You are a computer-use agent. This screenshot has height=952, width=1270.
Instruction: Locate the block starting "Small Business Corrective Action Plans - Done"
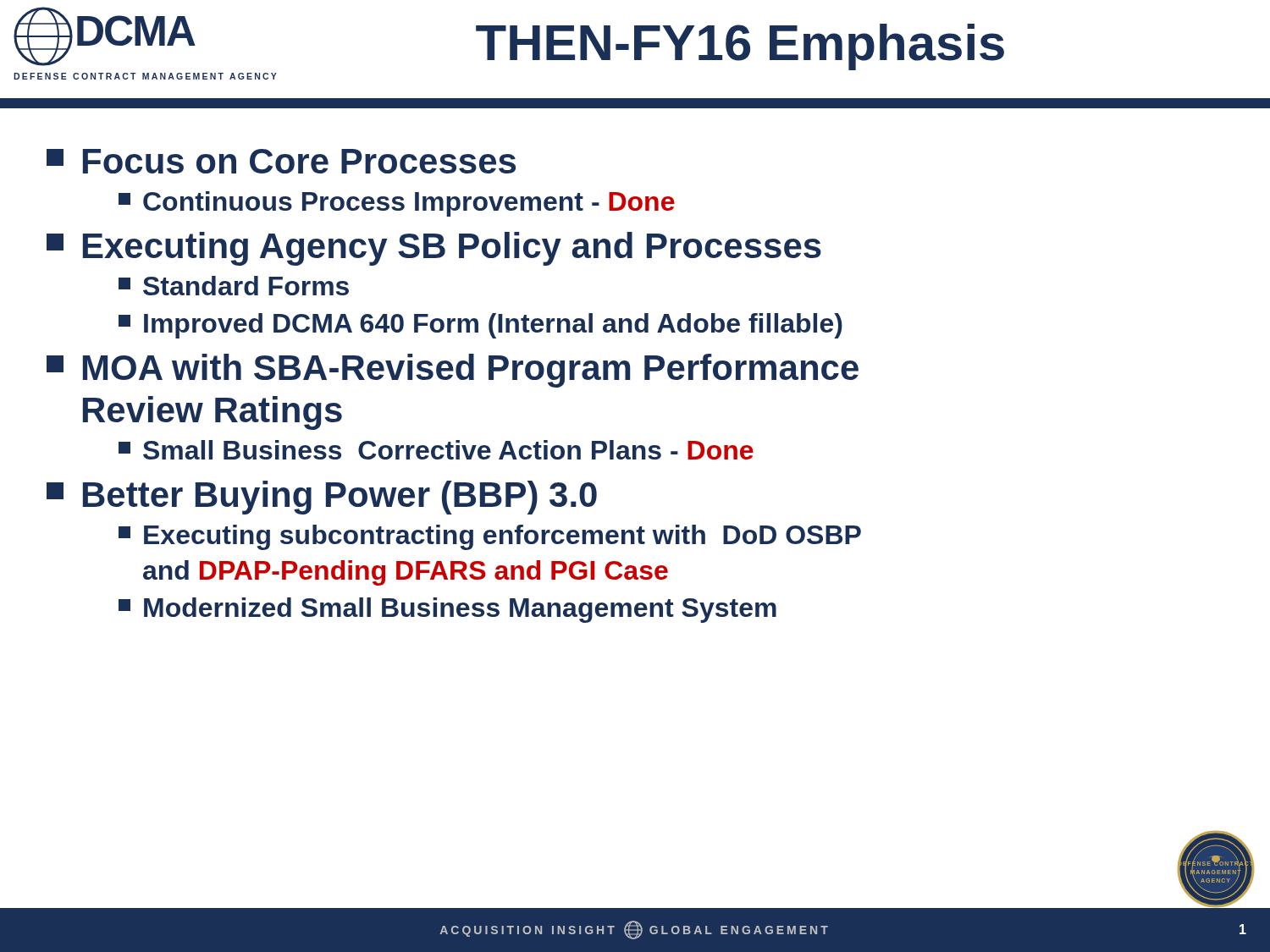[x=436, y=451]
